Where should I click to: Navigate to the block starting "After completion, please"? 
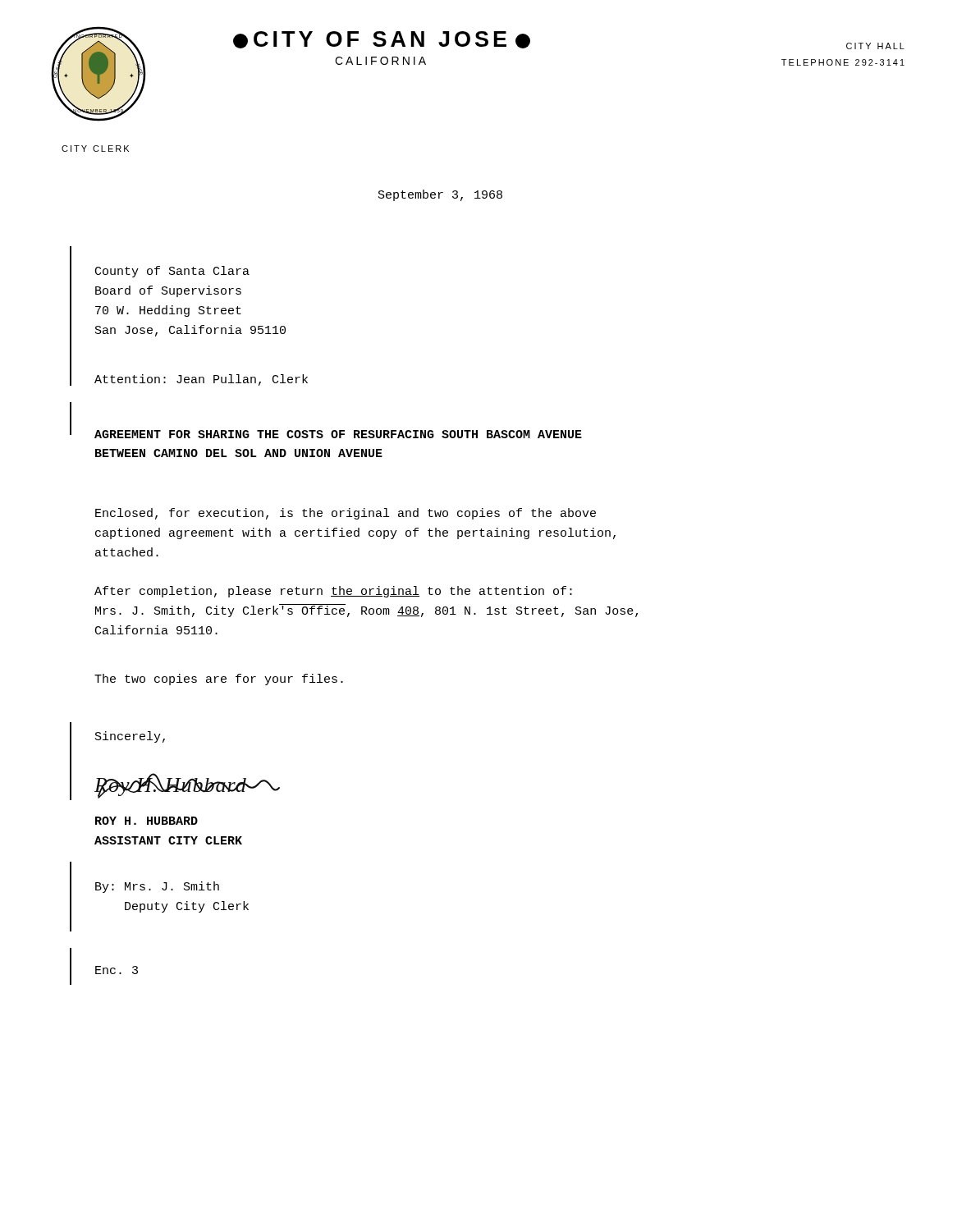(368, 612)
